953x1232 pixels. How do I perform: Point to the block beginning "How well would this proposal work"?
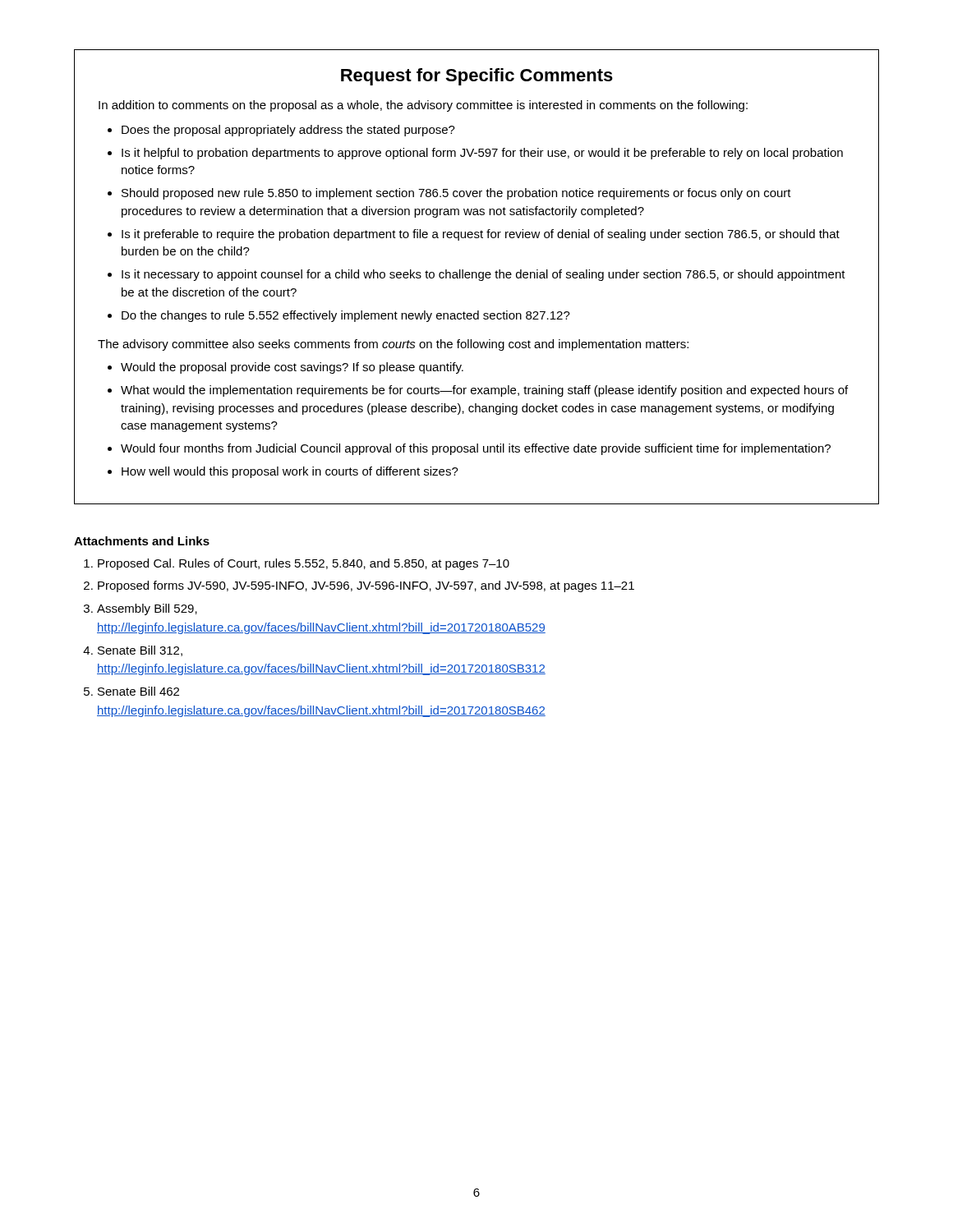point(289,471)
